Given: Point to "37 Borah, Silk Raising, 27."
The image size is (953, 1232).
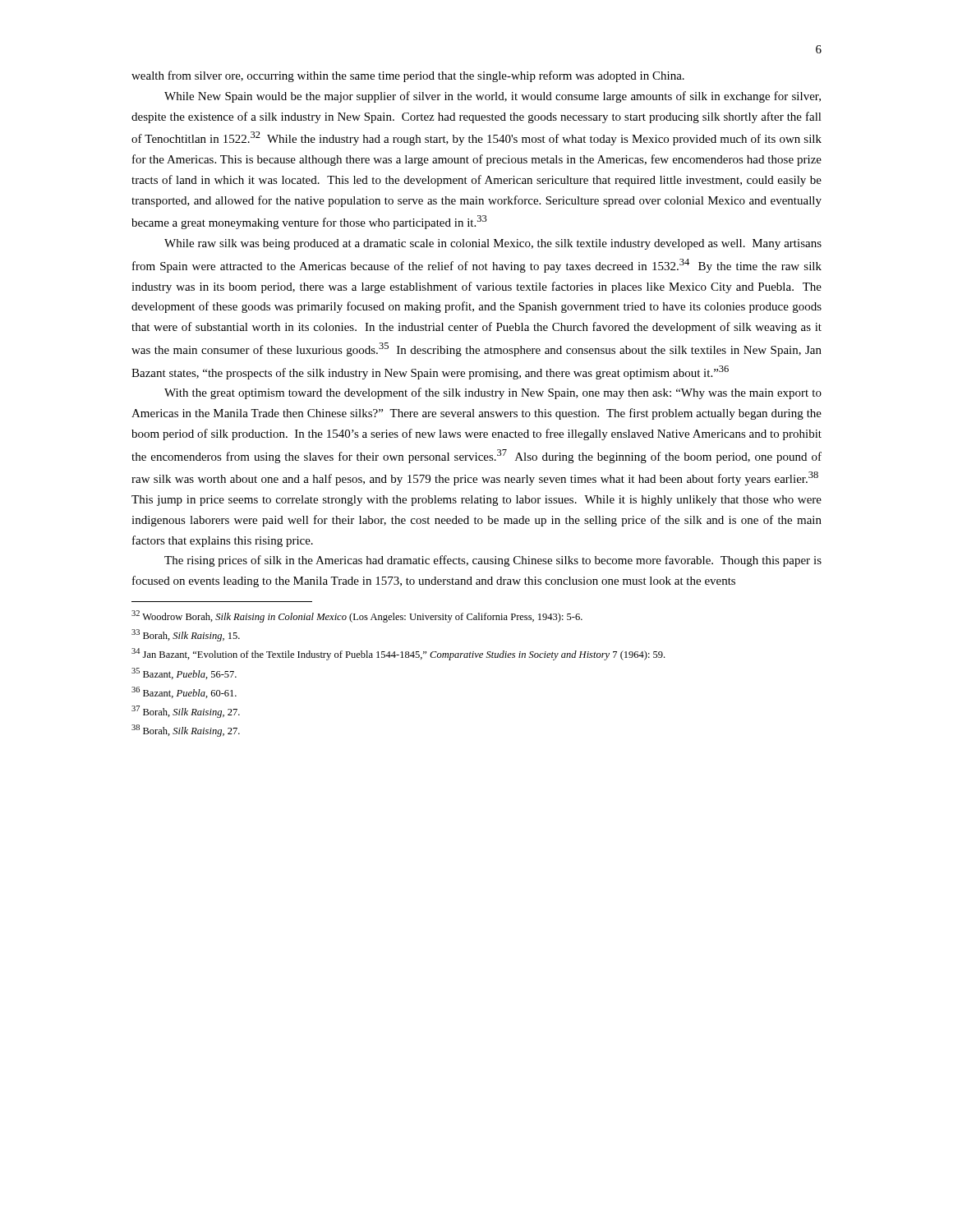Looking at the screenshot, I should point(186,711).
